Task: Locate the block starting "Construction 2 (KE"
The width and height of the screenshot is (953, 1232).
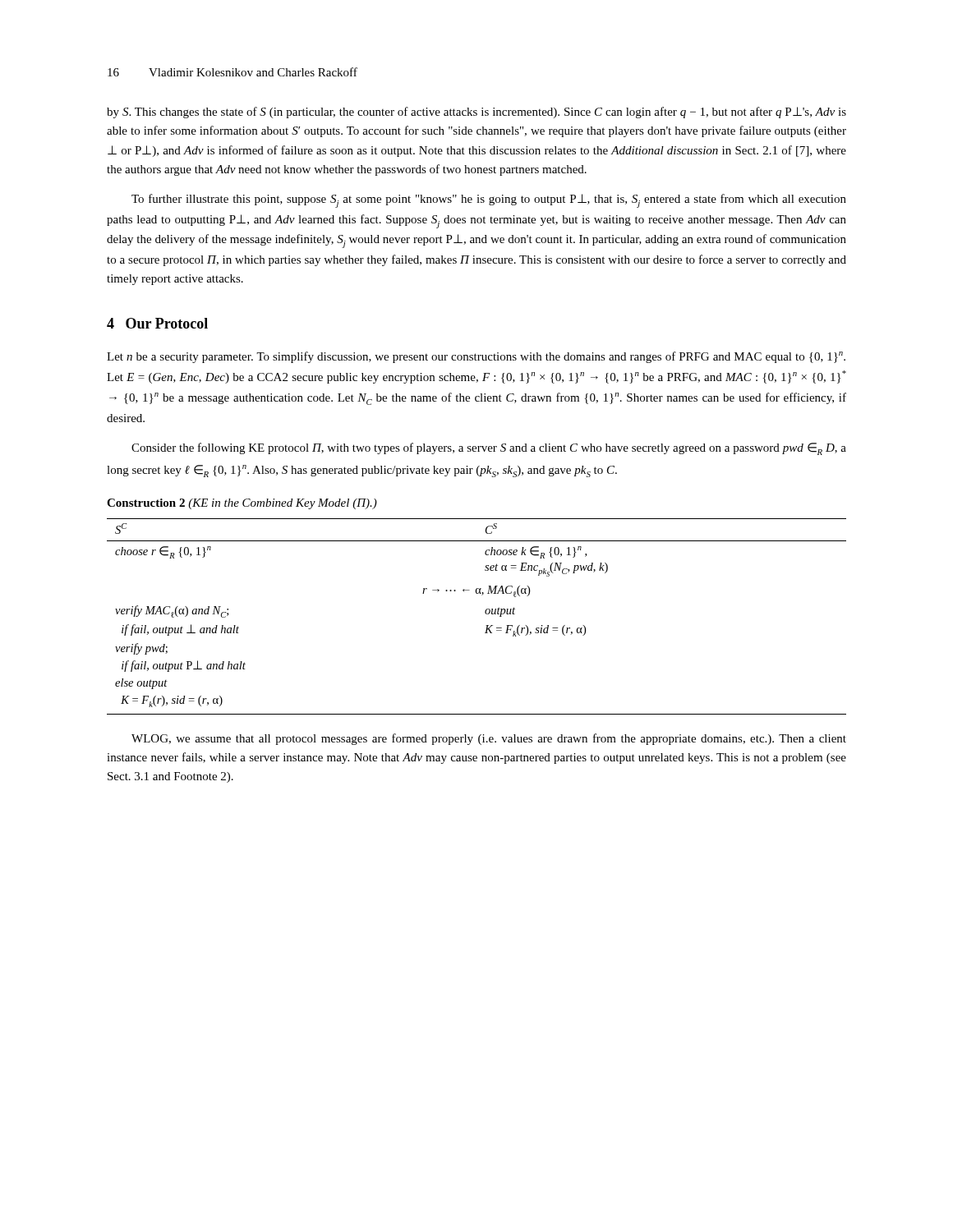Action: click(x=242, y=502)
